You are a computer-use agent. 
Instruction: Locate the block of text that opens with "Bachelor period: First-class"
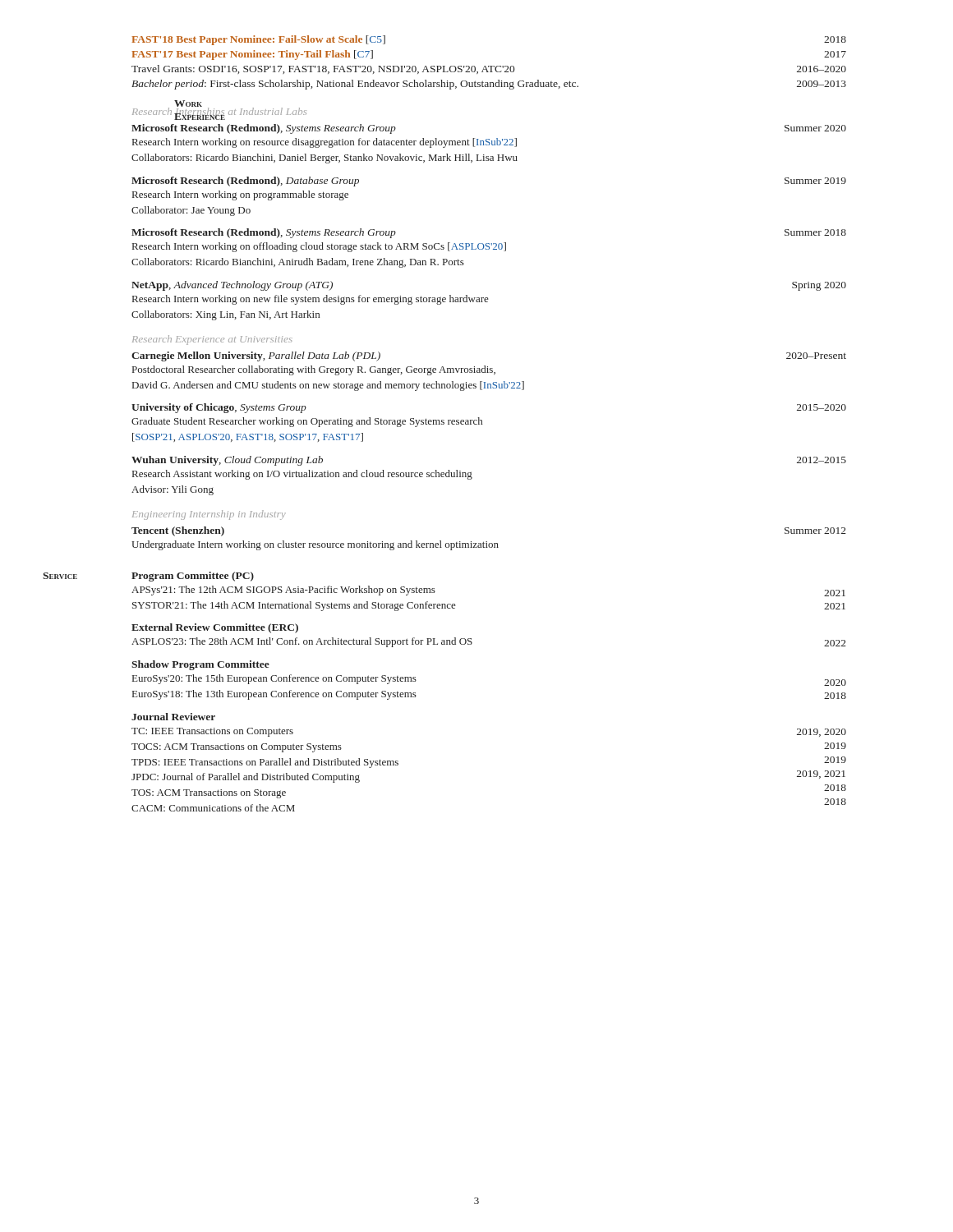[x=489, y=84]
